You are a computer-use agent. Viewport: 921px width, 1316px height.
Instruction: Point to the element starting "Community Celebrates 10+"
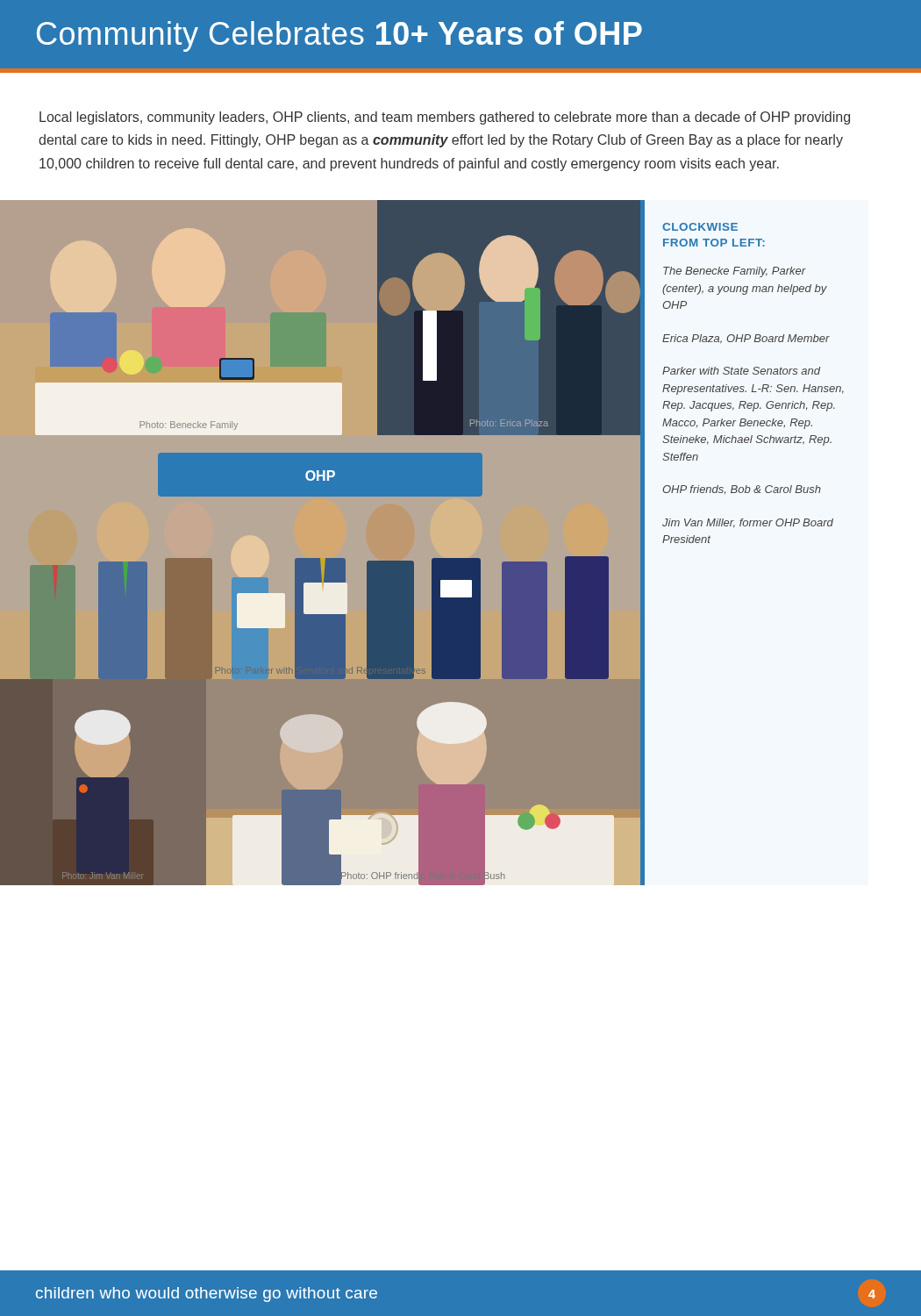point(460,34)
